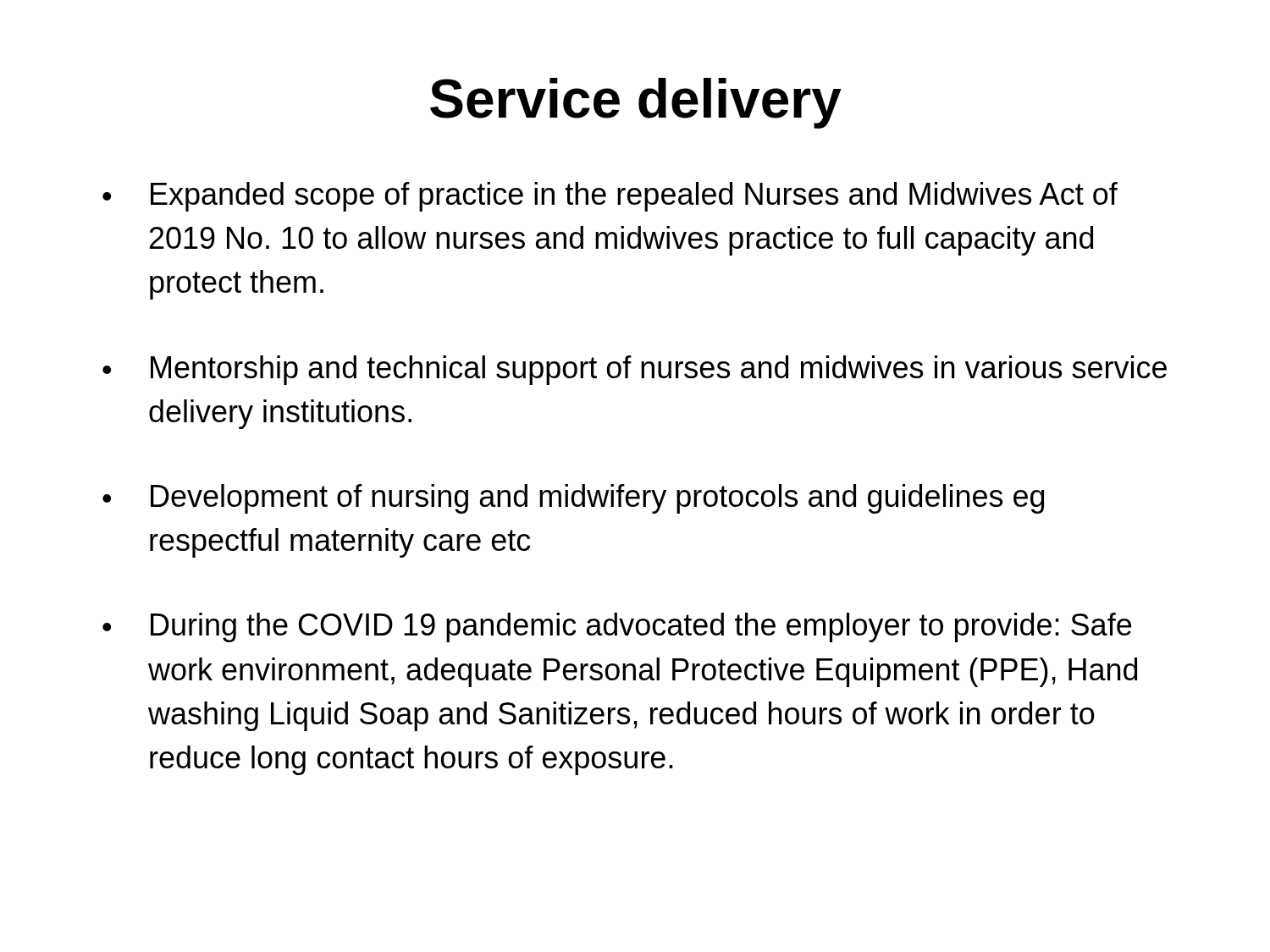Click on the block starting "Service delivery"
Viewport: 1270px width, 952px height.
tap(635, 99)
